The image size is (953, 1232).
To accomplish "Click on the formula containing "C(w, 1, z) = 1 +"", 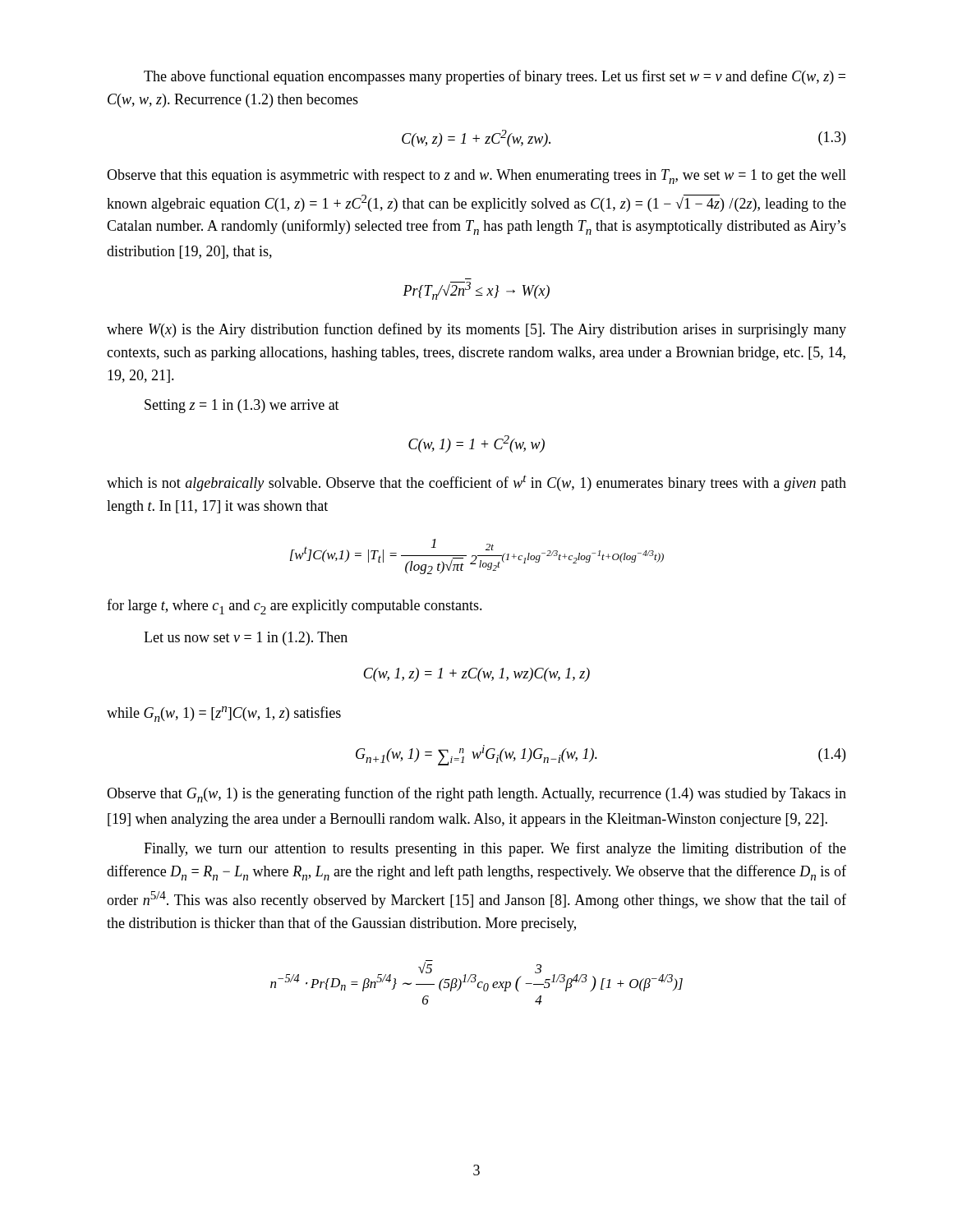I will click(476, 673).
